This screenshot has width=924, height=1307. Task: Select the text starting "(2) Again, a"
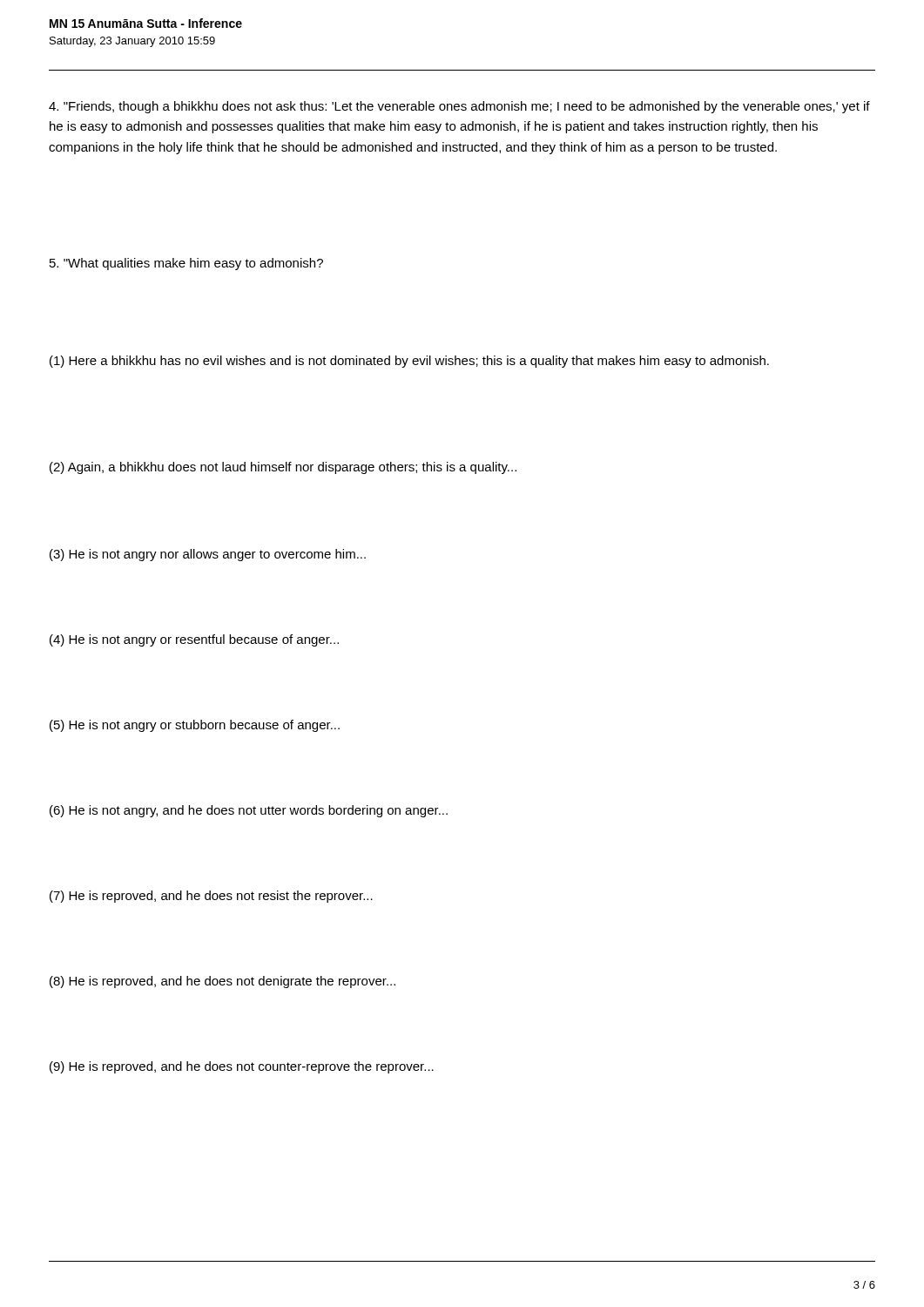(283, 467)
